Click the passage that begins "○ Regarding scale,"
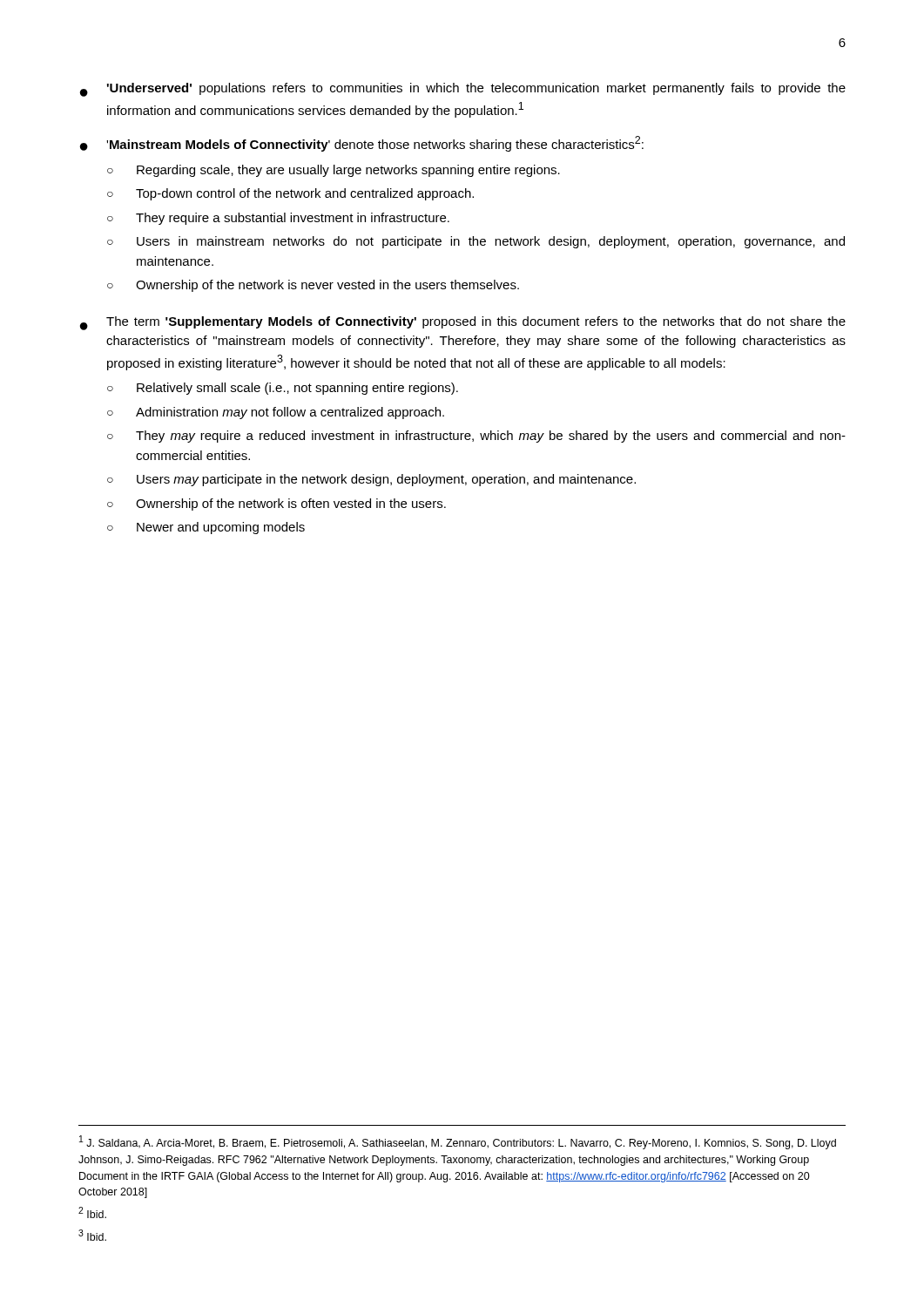924x1307 pixels. click(476, 170)
